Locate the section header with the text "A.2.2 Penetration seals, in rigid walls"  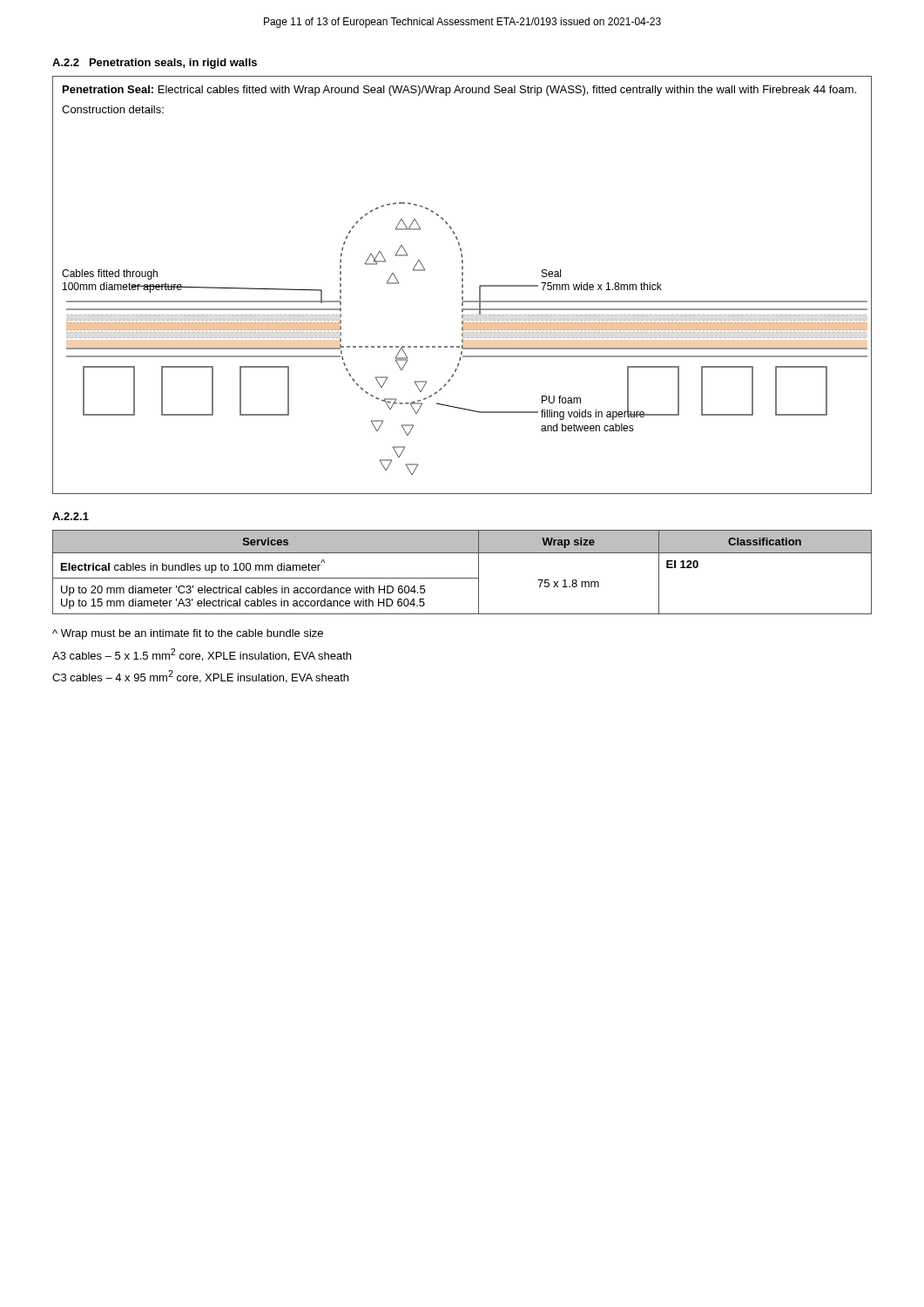[x=155, y=62]
